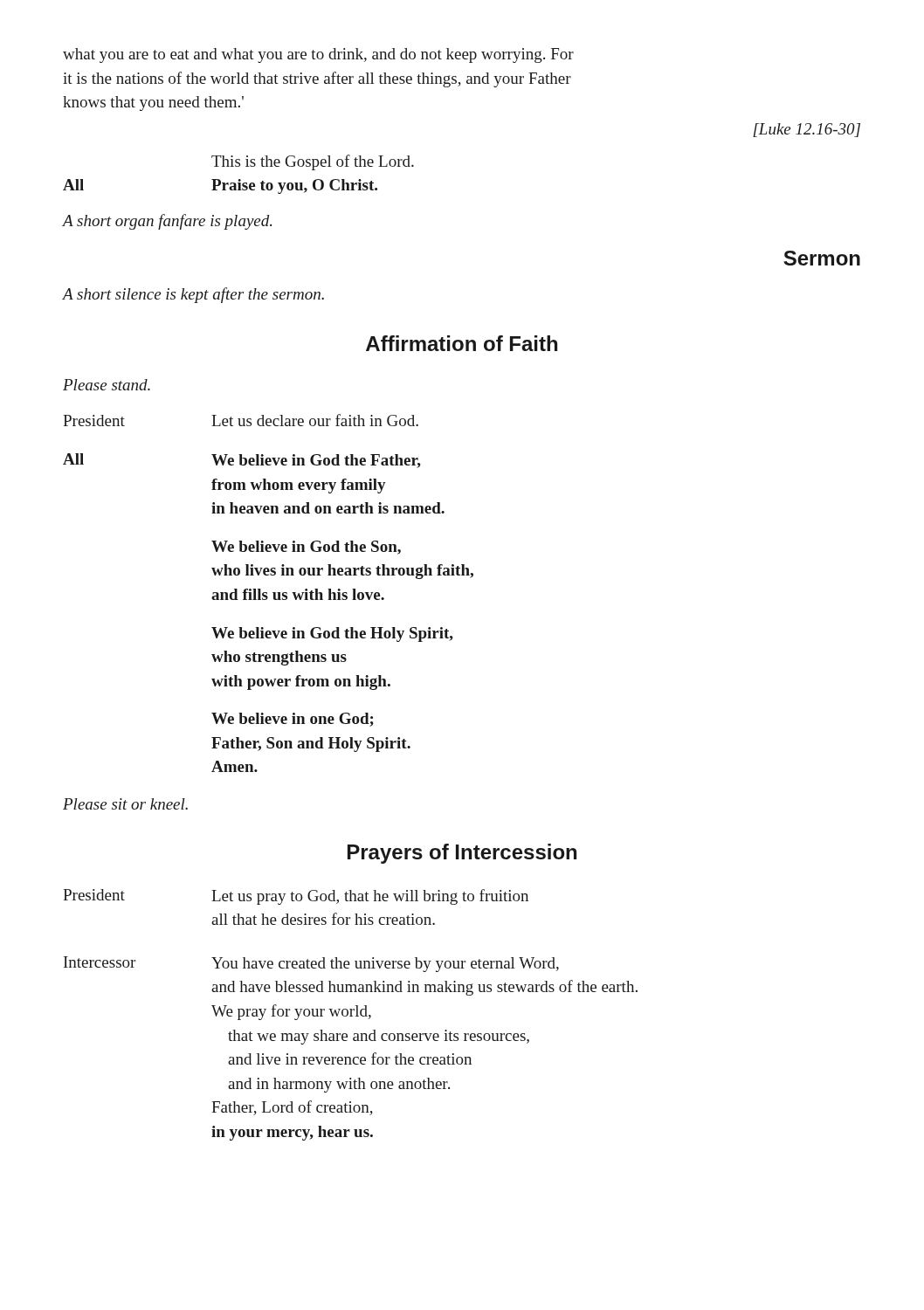Click on the text block starting "This is the Gospel of the Lord."
Screen dimensions: 1310x924
313,162
